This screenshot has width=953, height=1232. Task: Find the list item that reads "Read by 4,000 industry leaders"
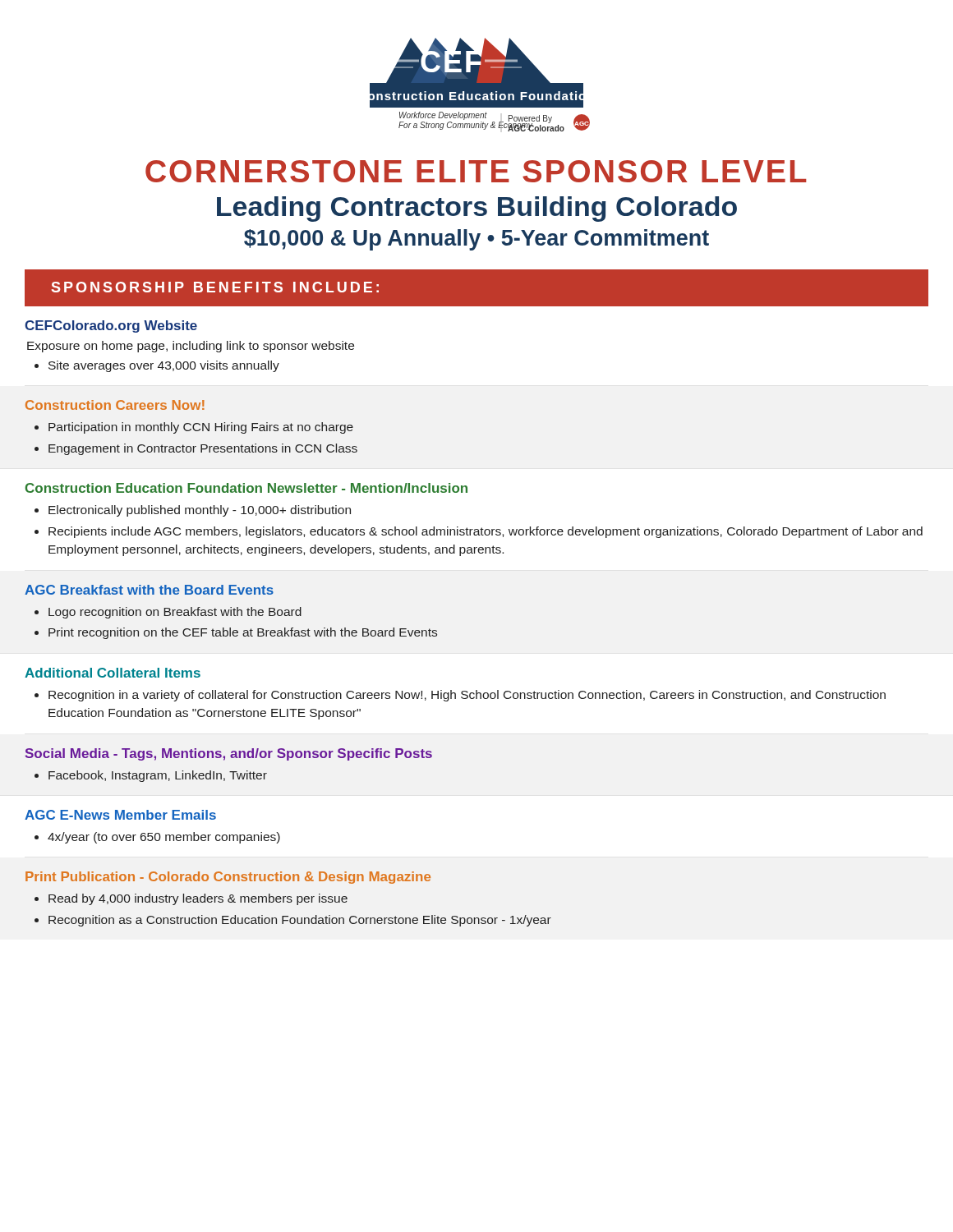click(198, 898)
